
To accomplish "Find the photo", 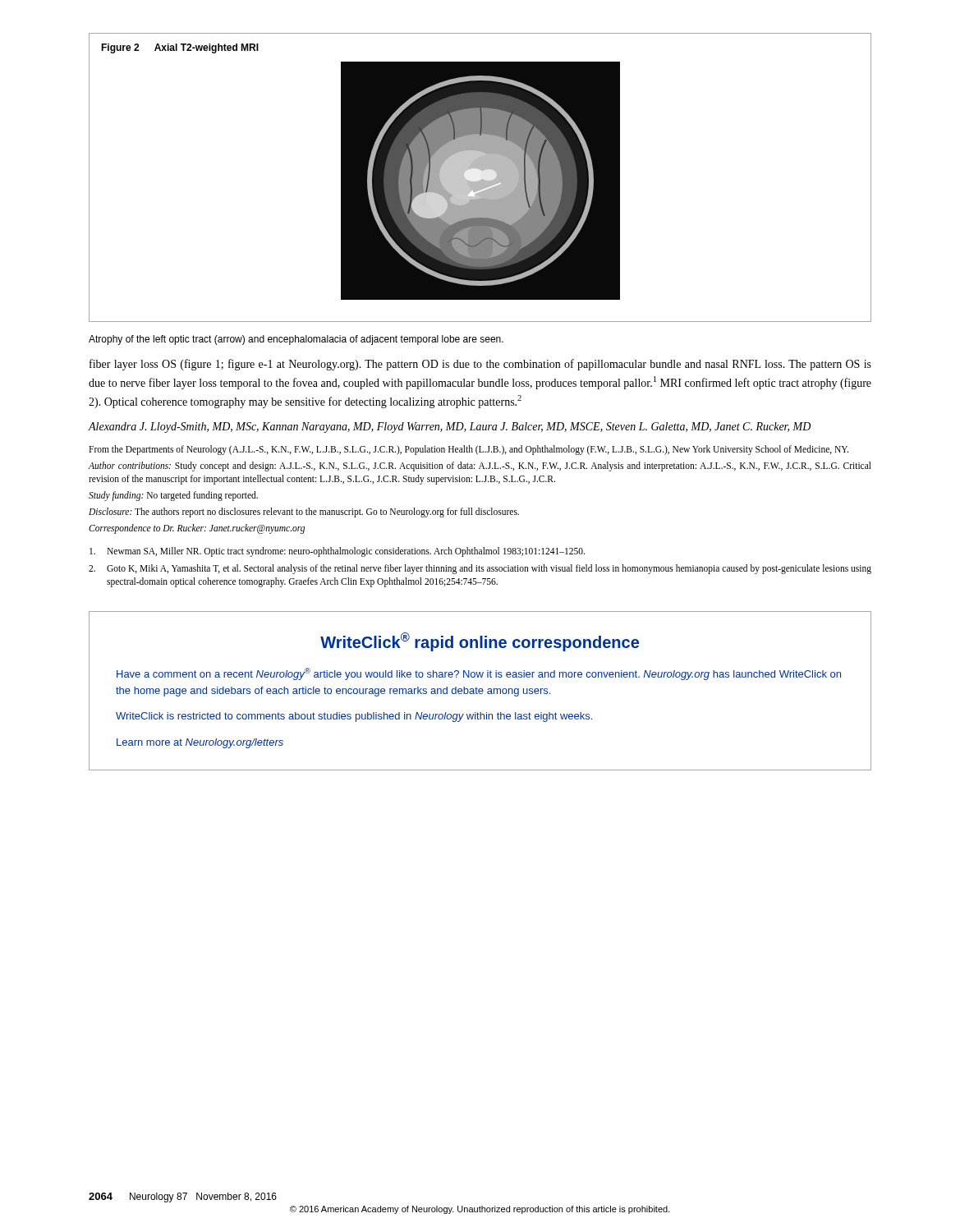I will pyautogui.click(x=480, y=177).
